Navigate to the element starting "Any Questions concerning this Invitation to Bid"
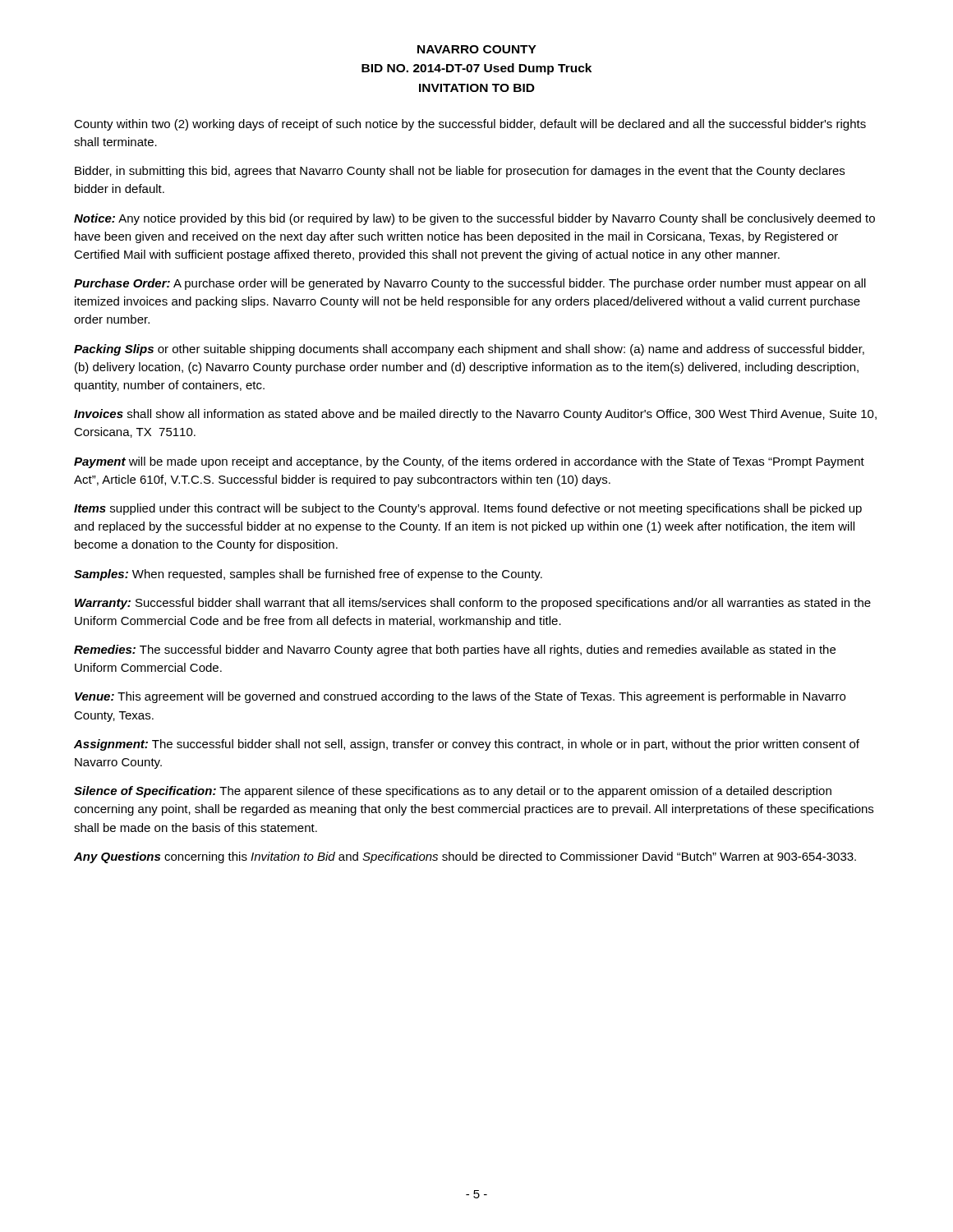The width and height of the screenshot is (953, 1232). pyautogui.click(x=466, y=856)
